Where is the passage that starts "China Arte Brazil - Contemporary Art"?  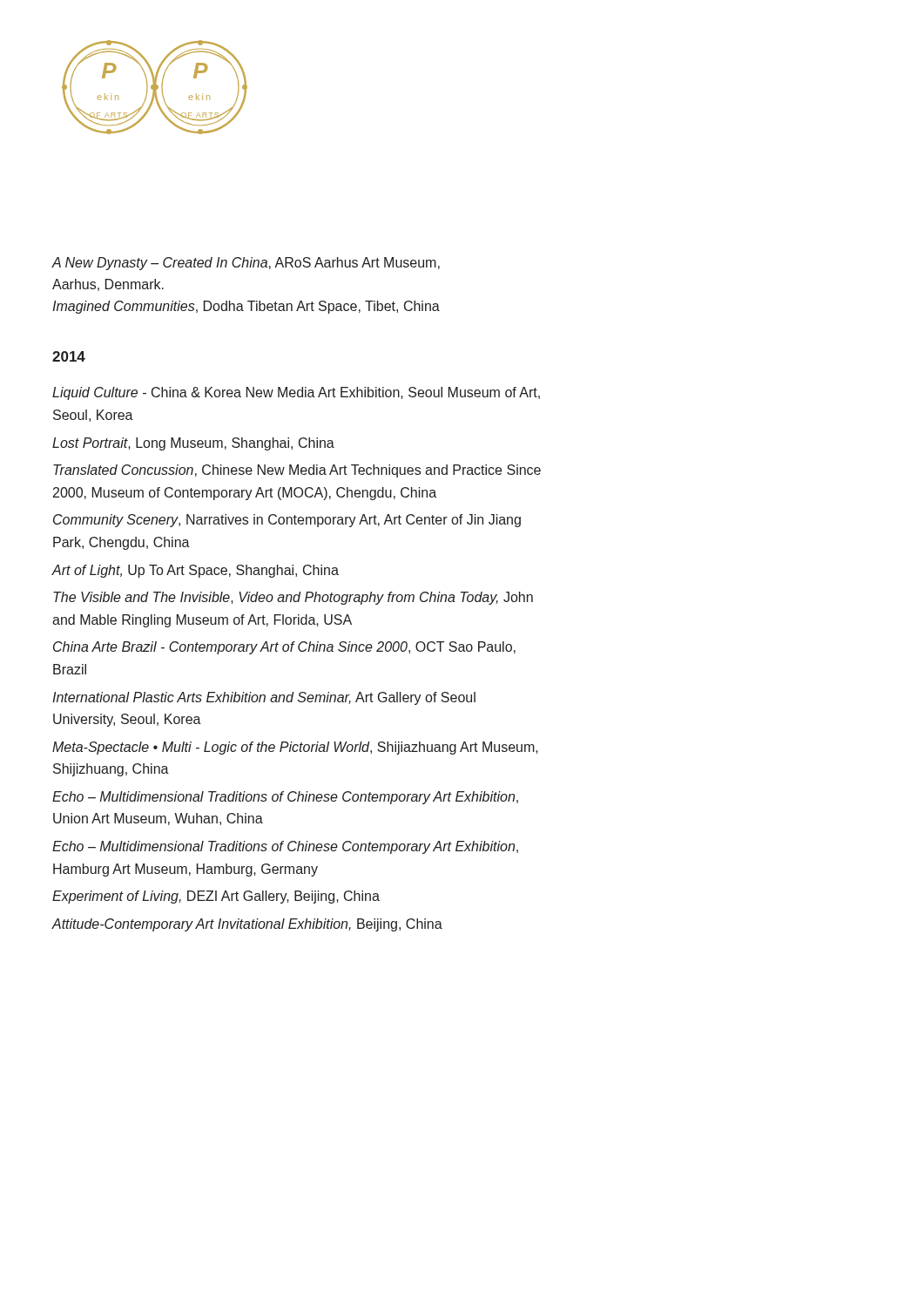tap(284, 658)
